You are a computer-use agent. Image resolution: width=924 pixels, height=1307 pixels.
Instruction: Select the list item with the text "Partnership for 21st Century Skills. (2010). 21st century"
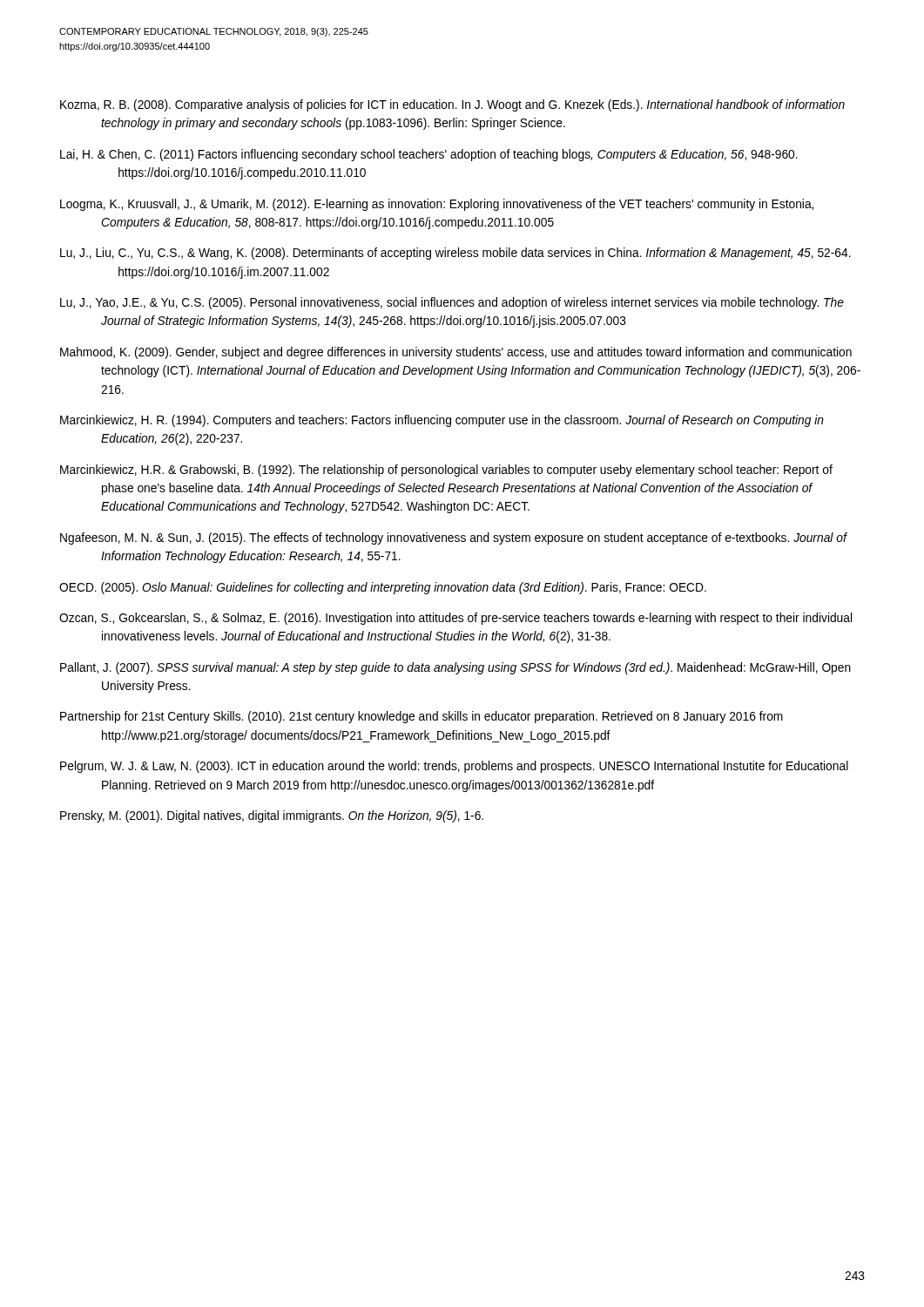point(421,726)
